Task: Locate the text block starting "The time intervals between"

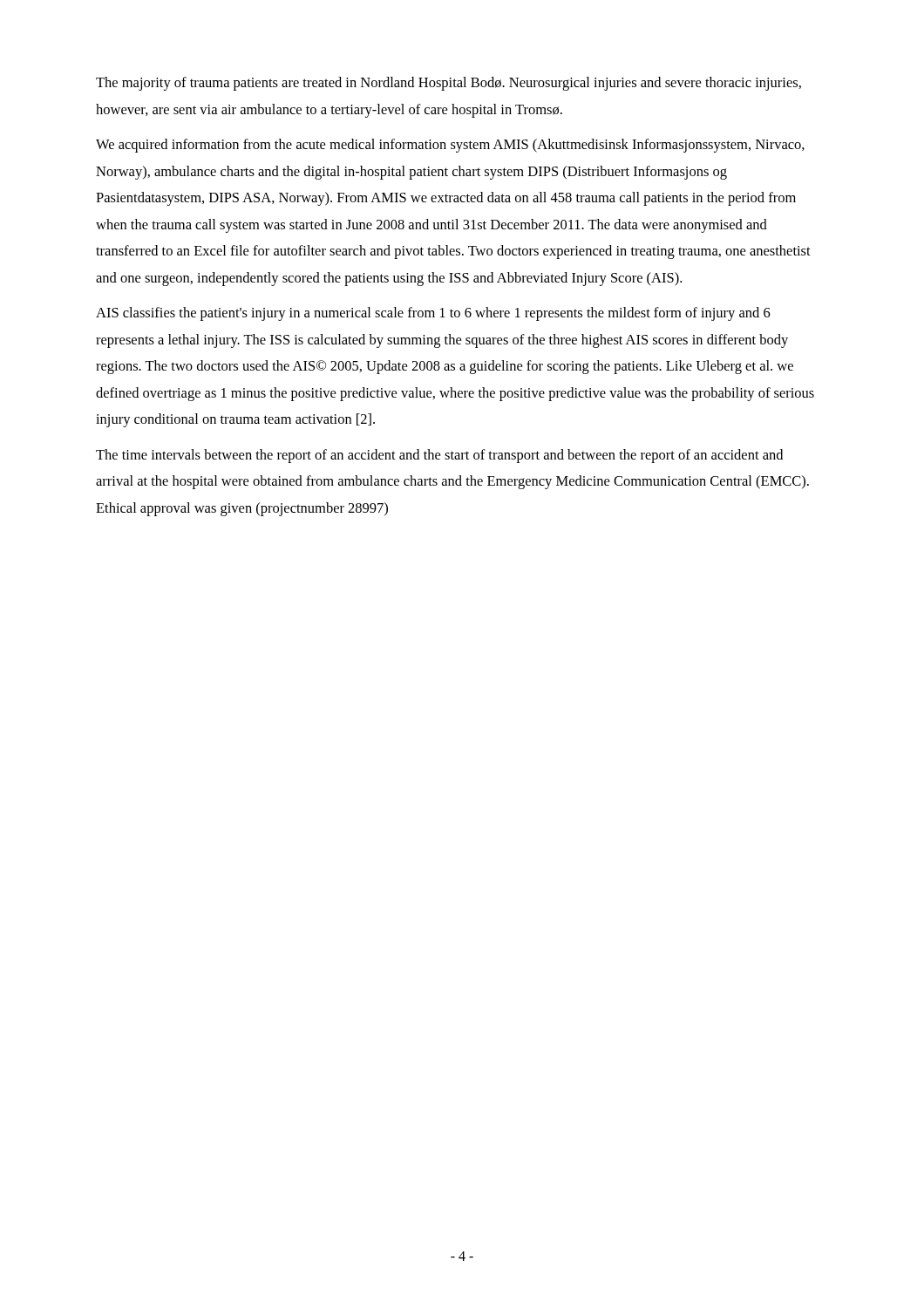Action: [x=453, y=481]
